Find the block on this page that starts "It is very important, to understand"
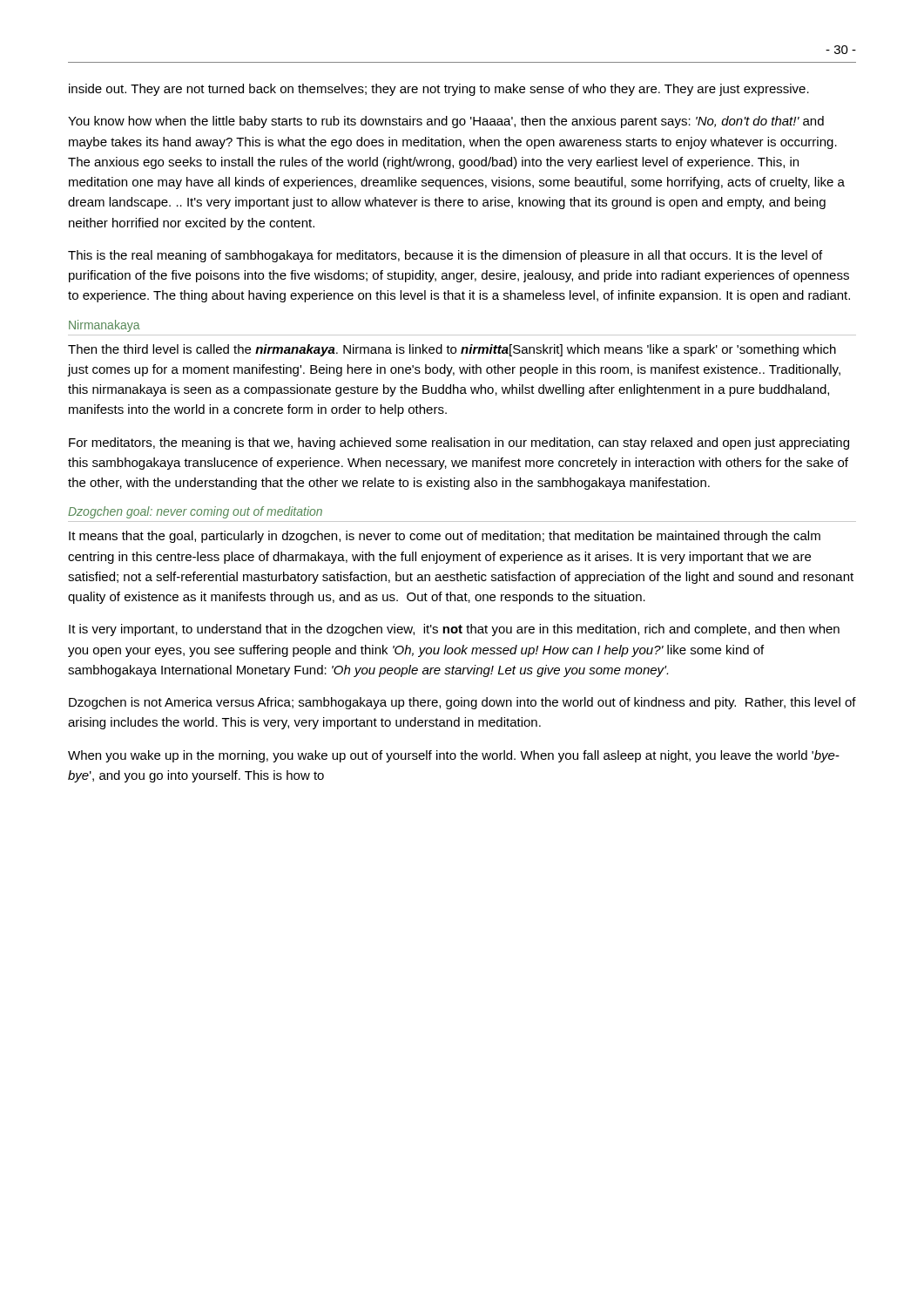 (x=454, y=649)
